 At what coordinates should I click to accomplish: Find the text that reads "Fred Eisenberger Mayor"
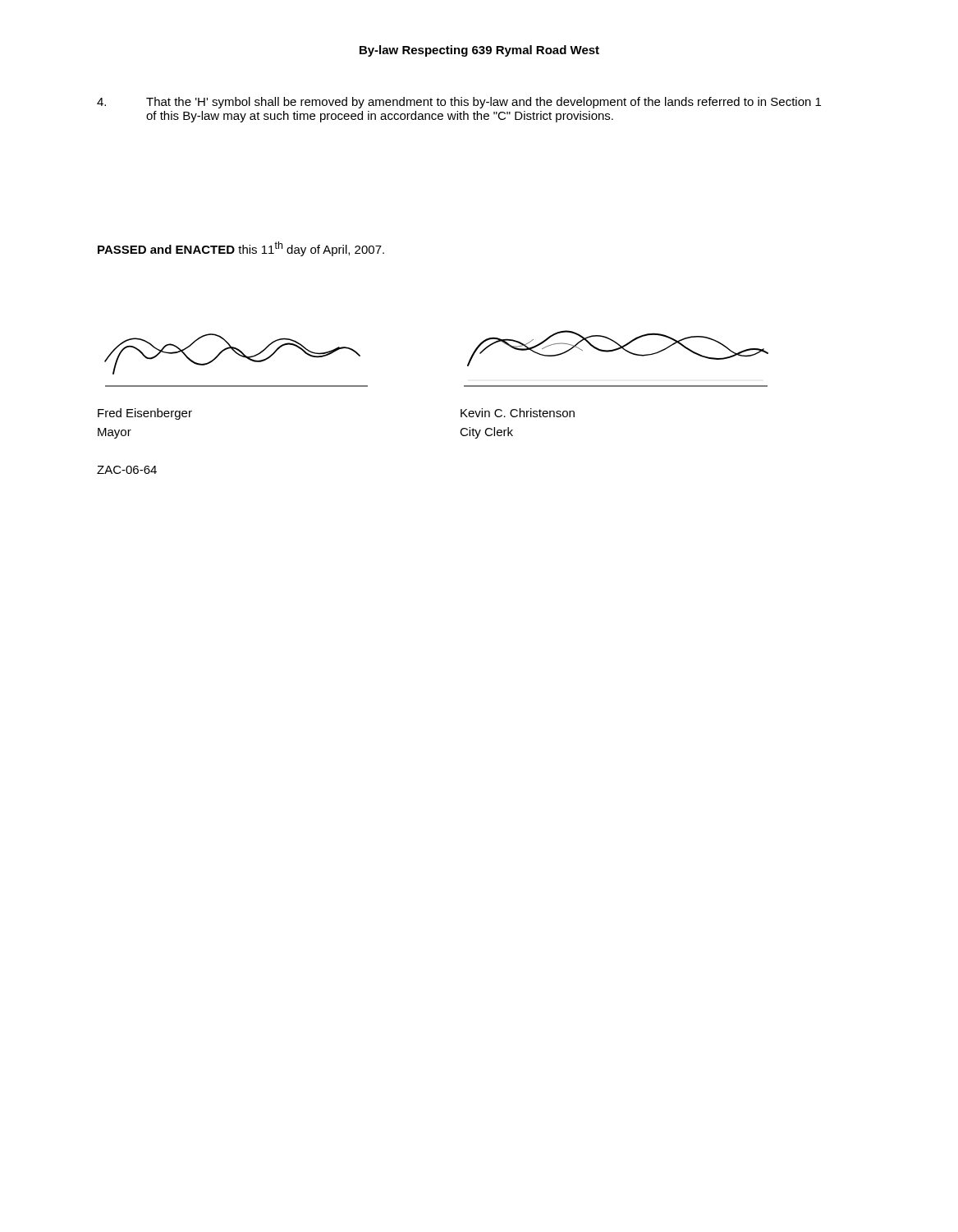click(144, 422)
